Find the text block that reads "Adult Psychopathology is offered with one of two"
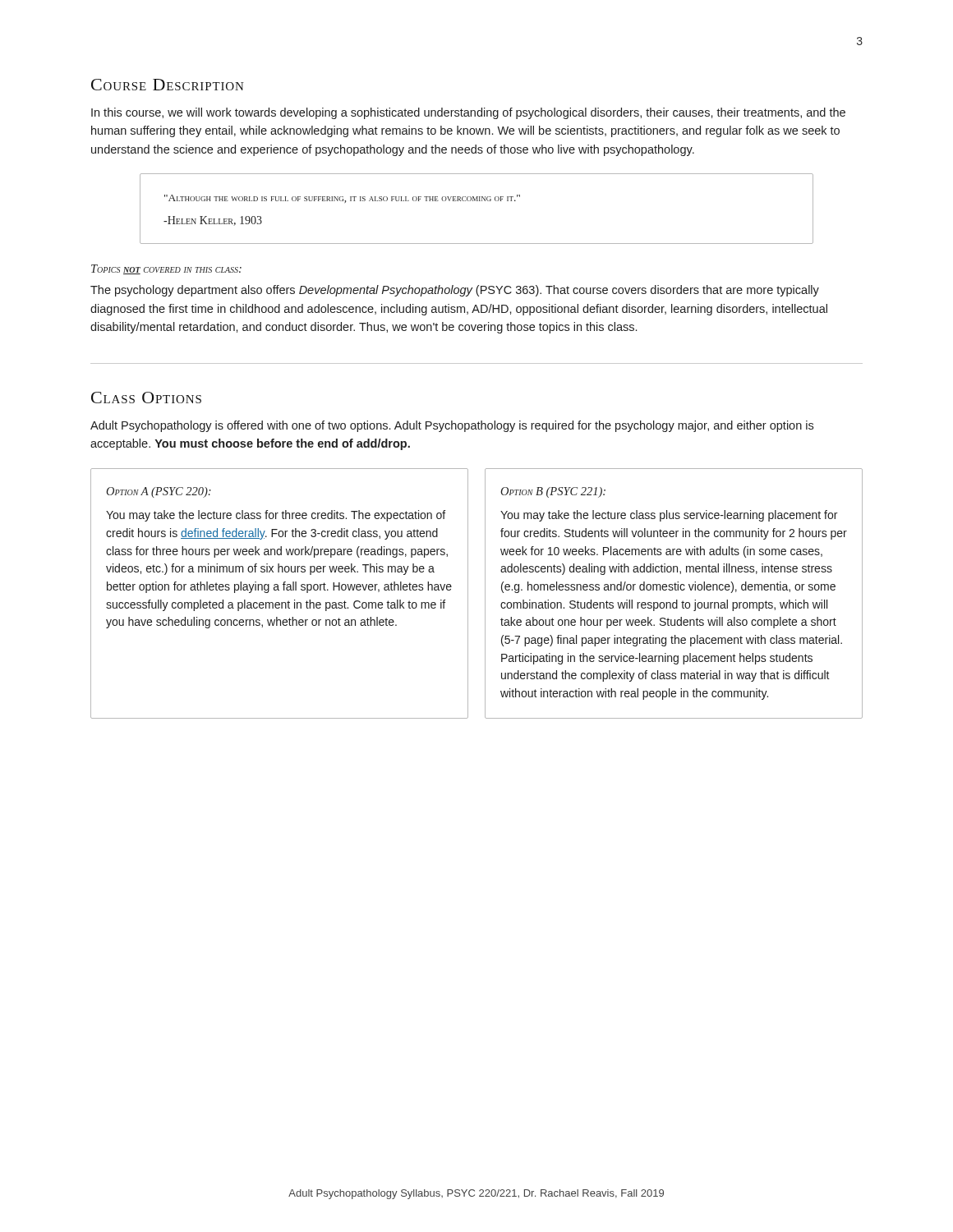Screen dimensions: 1232x953 452,435
